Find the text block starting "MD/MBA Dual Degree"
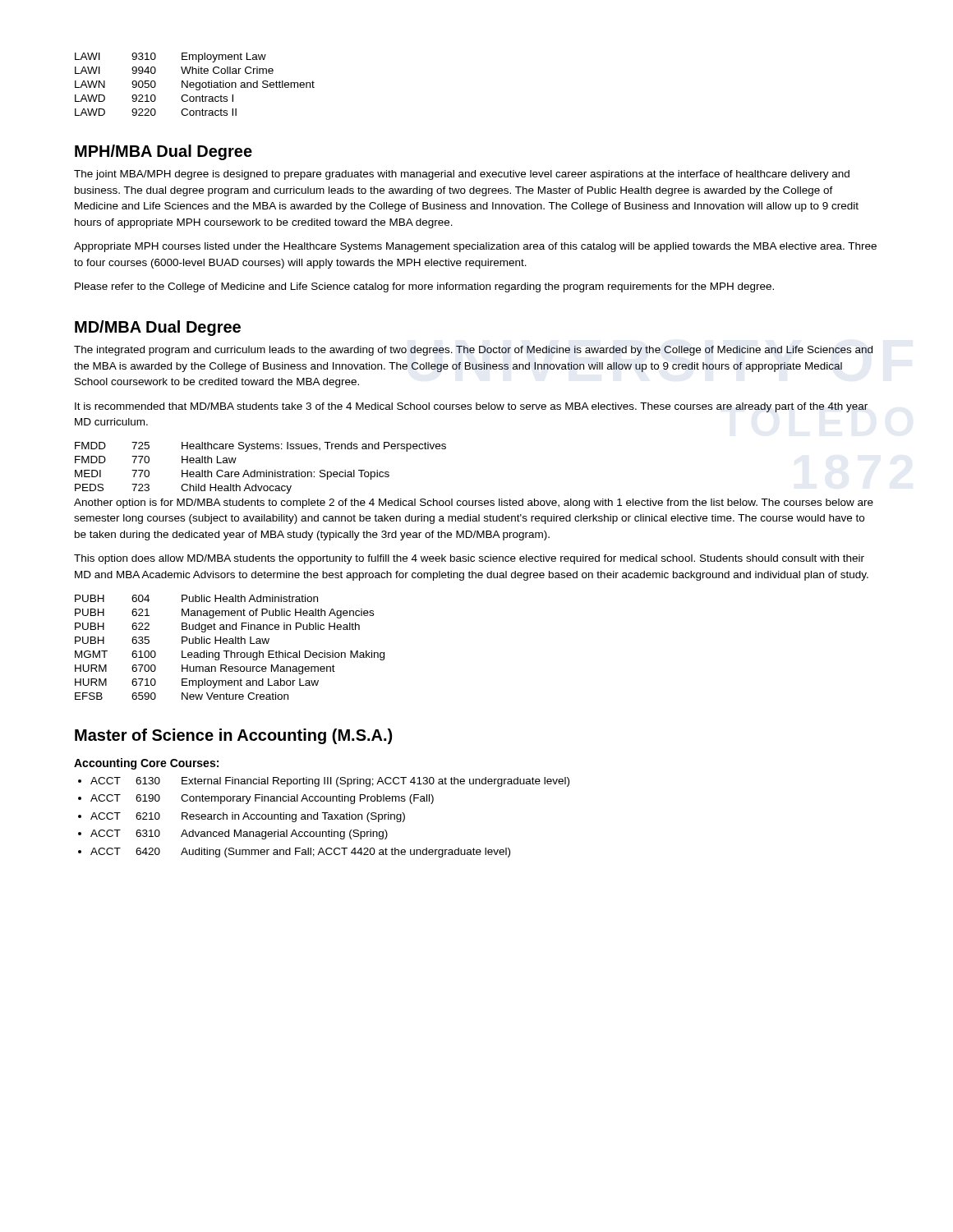The width and height of the screenshot is (953, 1232). pos(158,327)
